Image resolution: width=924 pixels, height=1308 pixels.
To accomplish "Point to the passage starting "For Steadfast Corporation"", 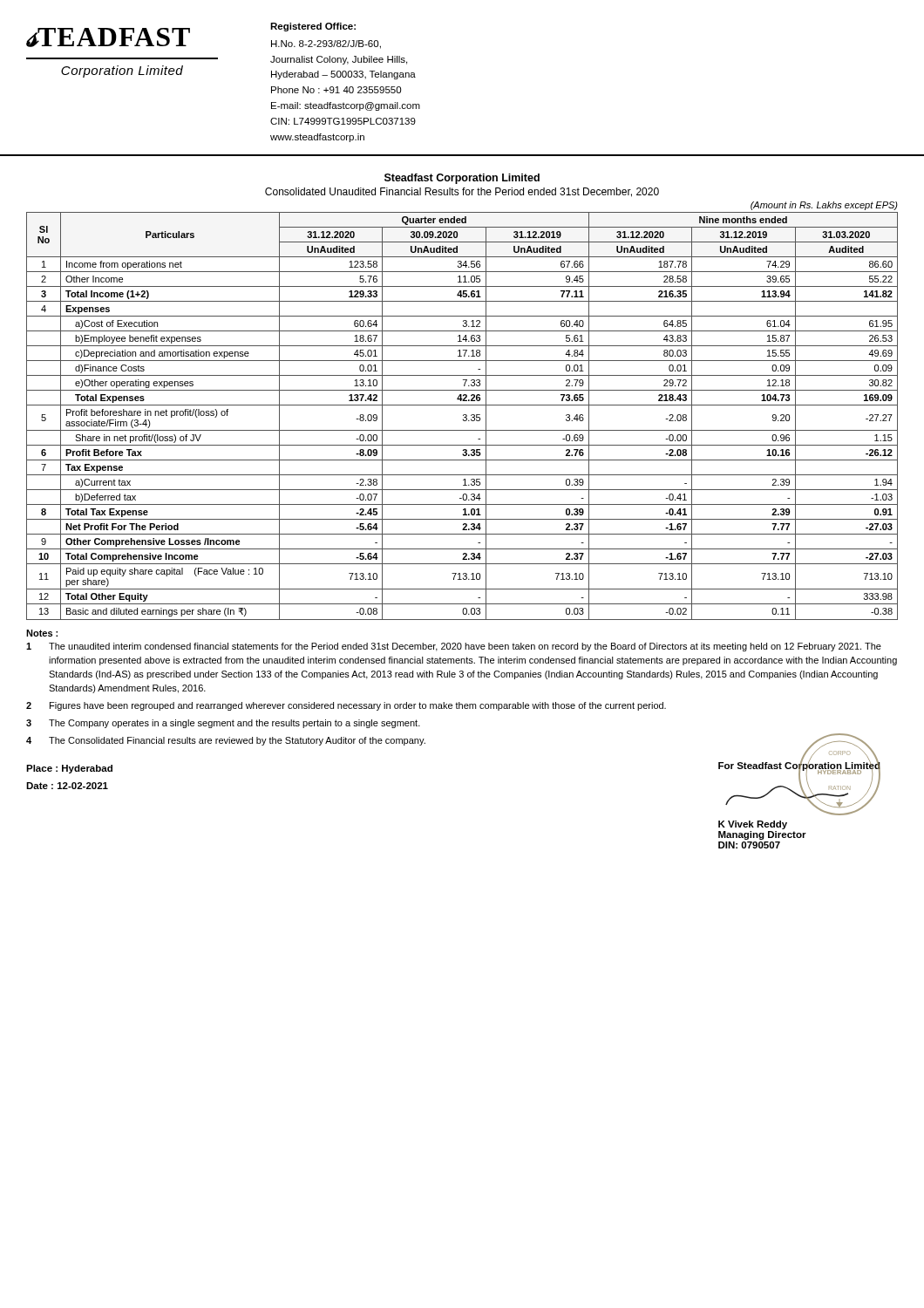I will pos(799,805).
